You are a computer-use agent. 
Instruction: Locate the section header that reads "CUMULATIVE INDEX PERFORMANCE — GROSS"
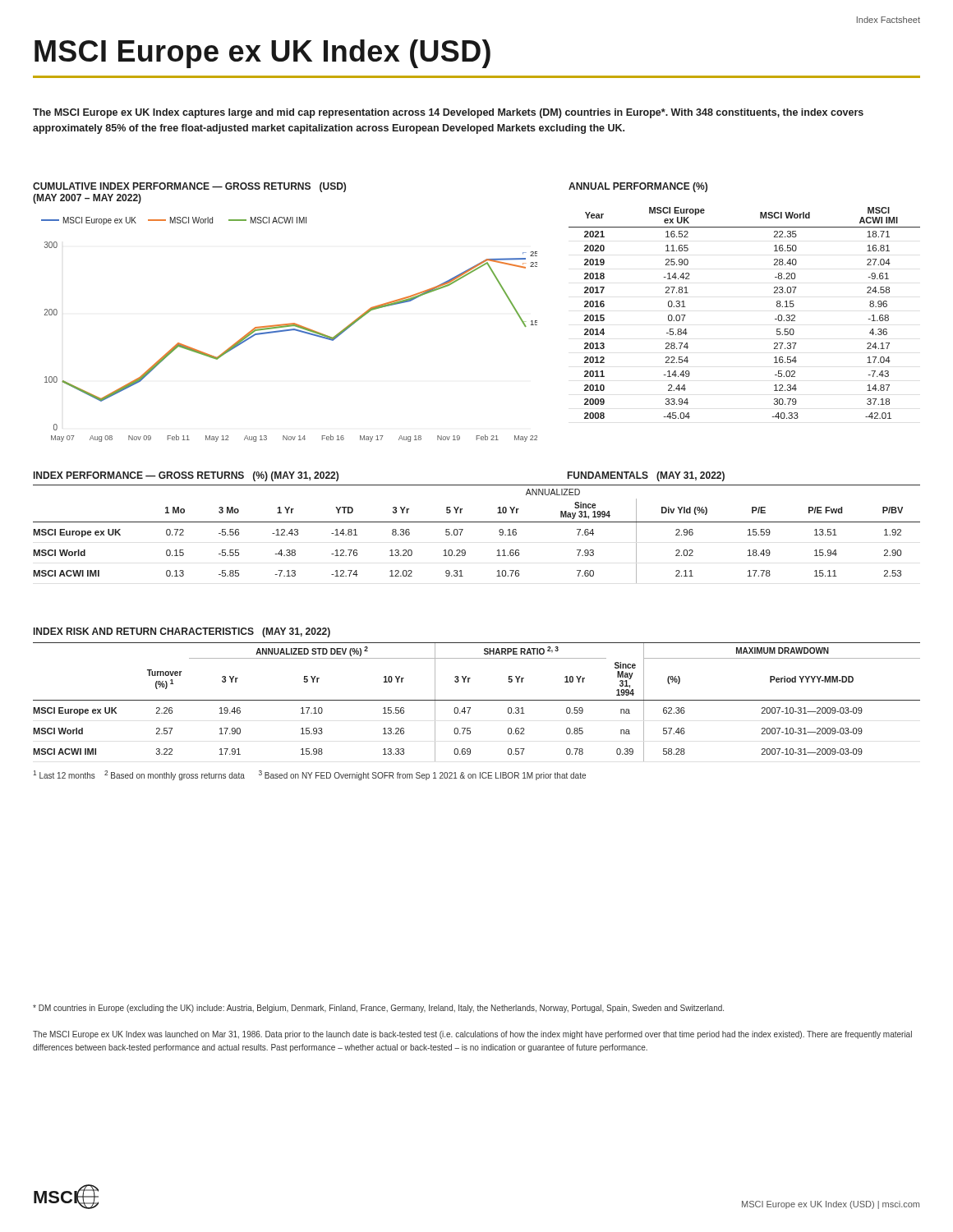point(190,192)
